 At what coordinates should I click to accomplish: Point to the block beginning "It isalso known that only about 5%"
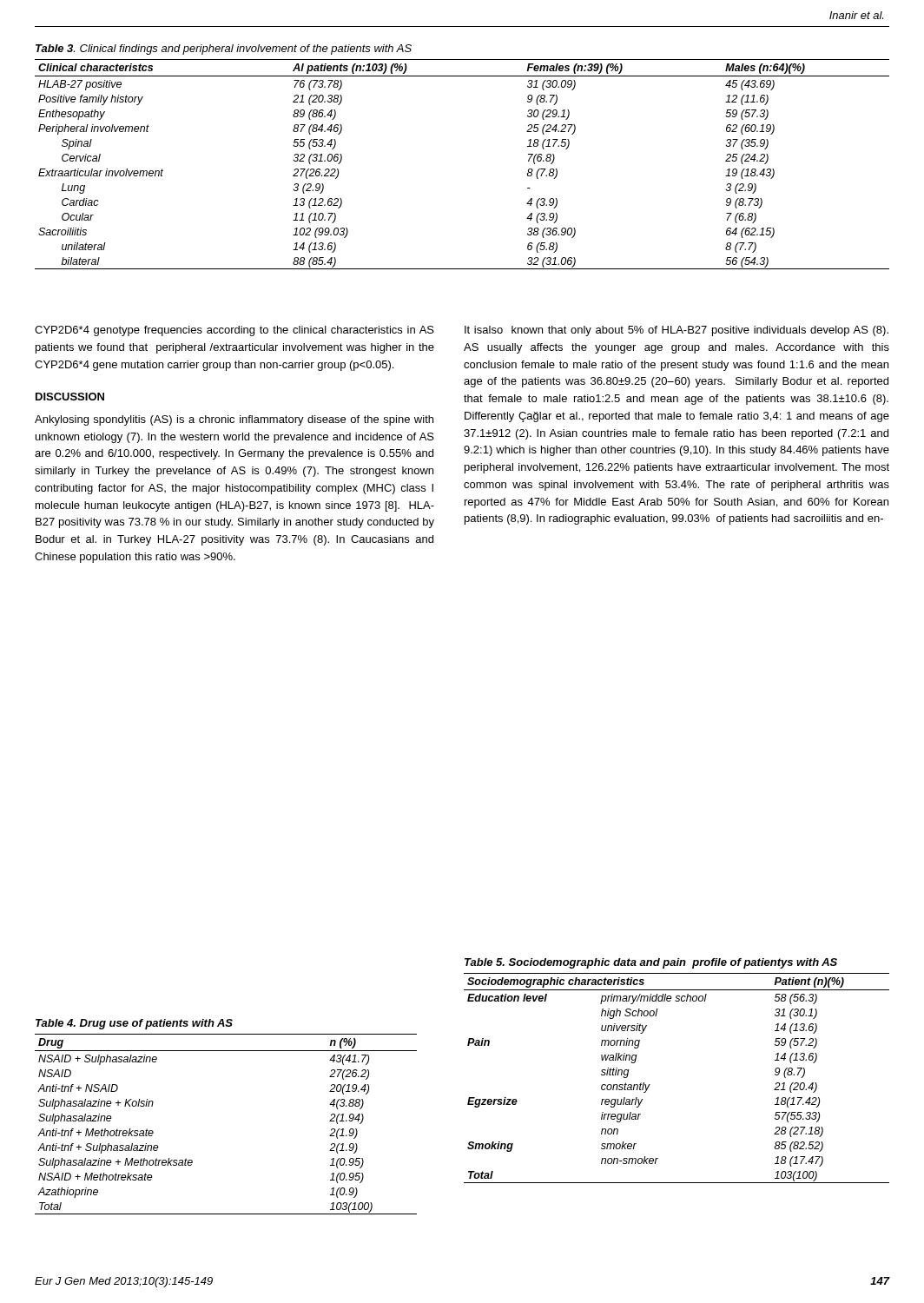pyautogui.click(x=677, y=424)
